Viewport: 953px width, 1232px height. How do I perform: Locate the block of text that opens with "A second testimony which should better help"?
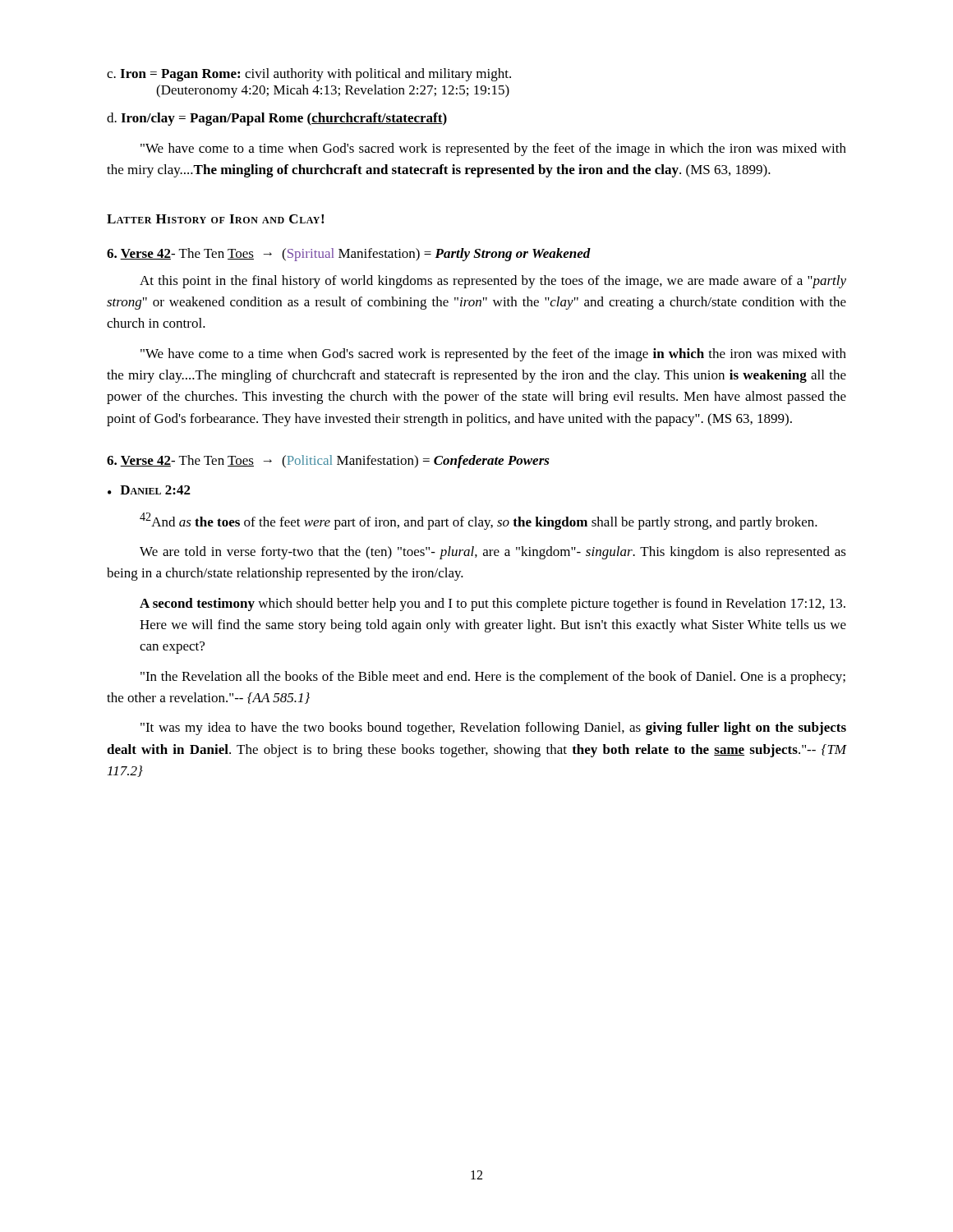[493, 625]
